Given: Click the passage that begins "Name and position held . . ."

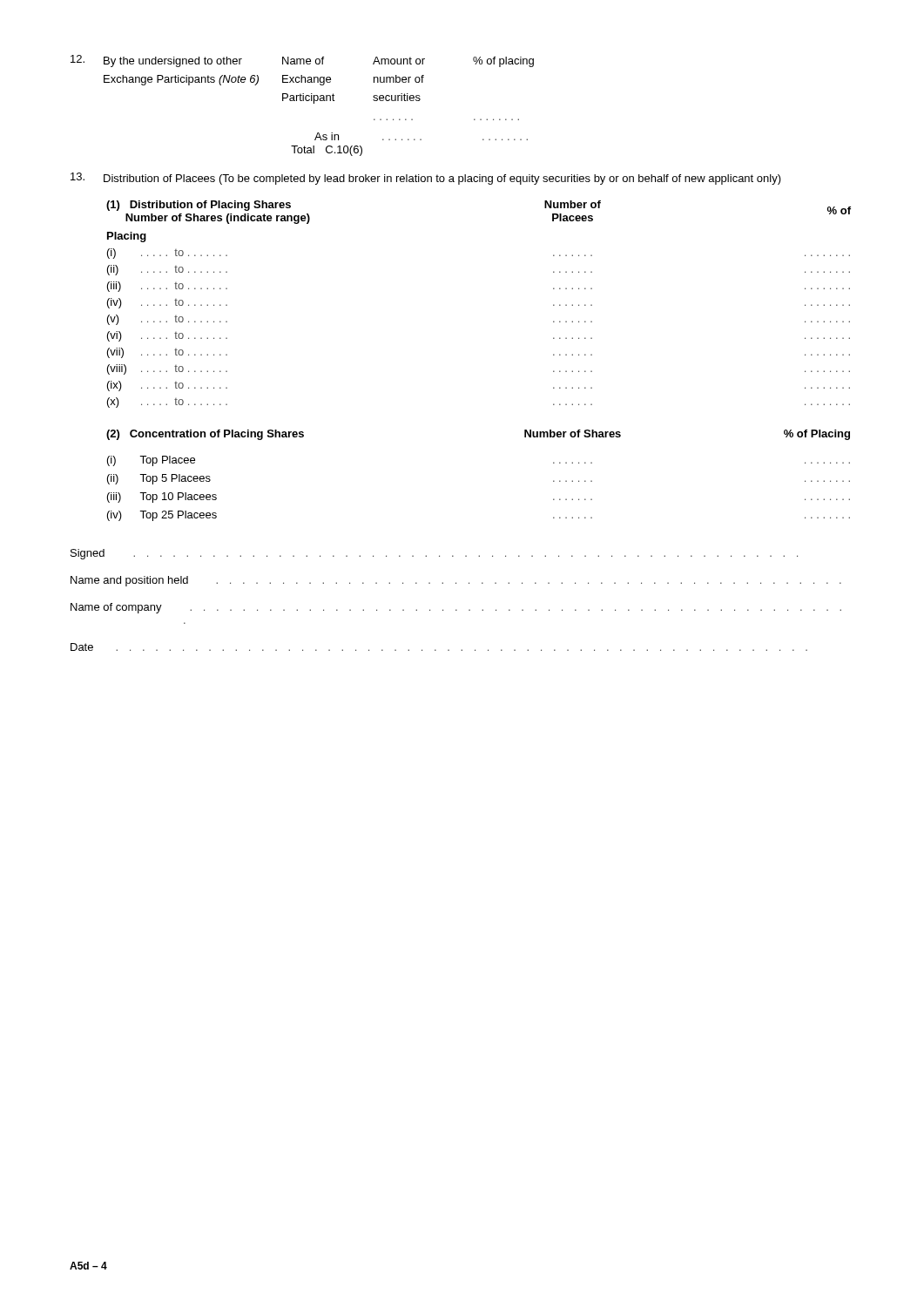Looking at the screenshot, I should [x=462, y=580].
